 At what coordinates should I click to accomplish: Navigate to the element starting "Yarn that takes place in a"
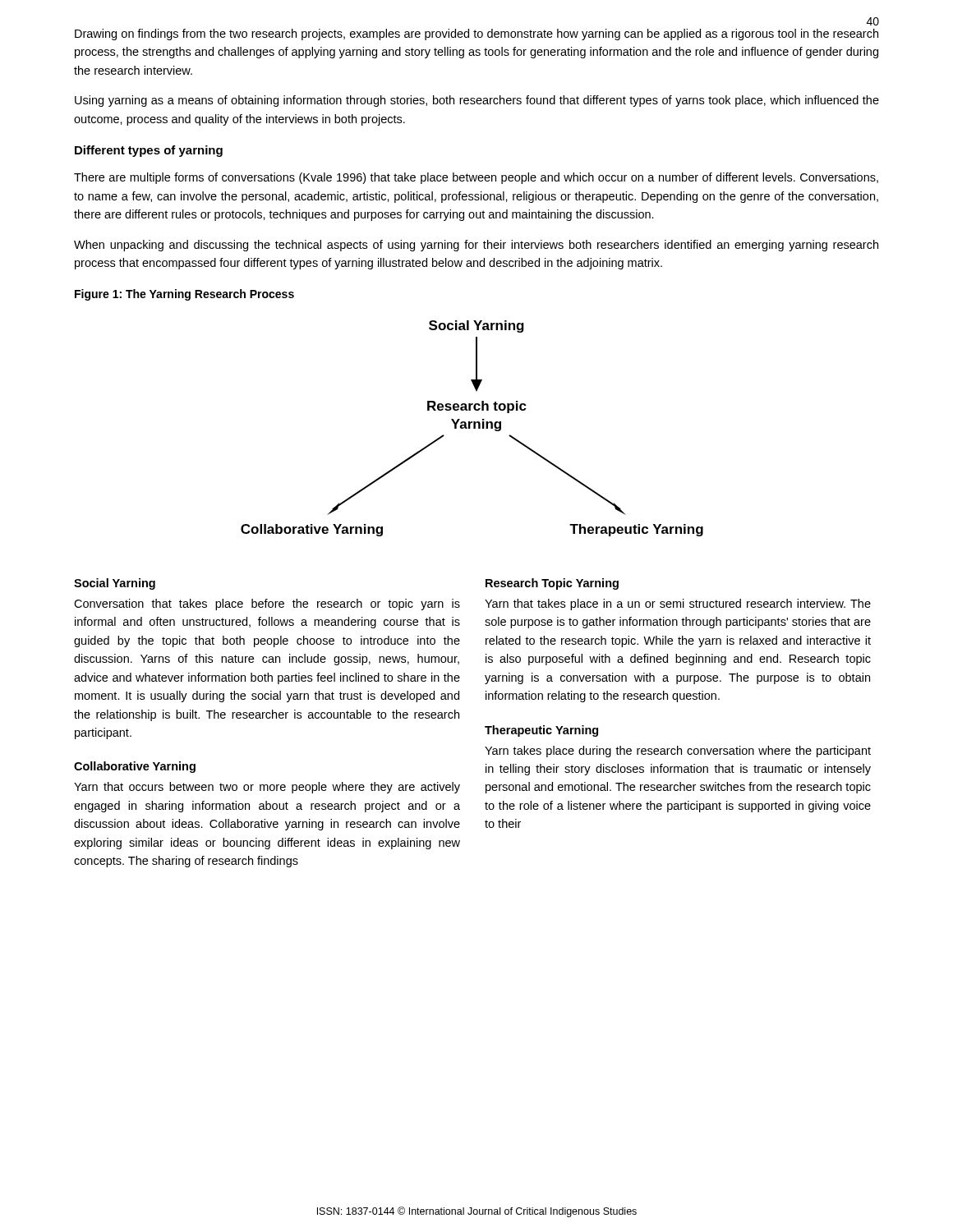(678, 650)
